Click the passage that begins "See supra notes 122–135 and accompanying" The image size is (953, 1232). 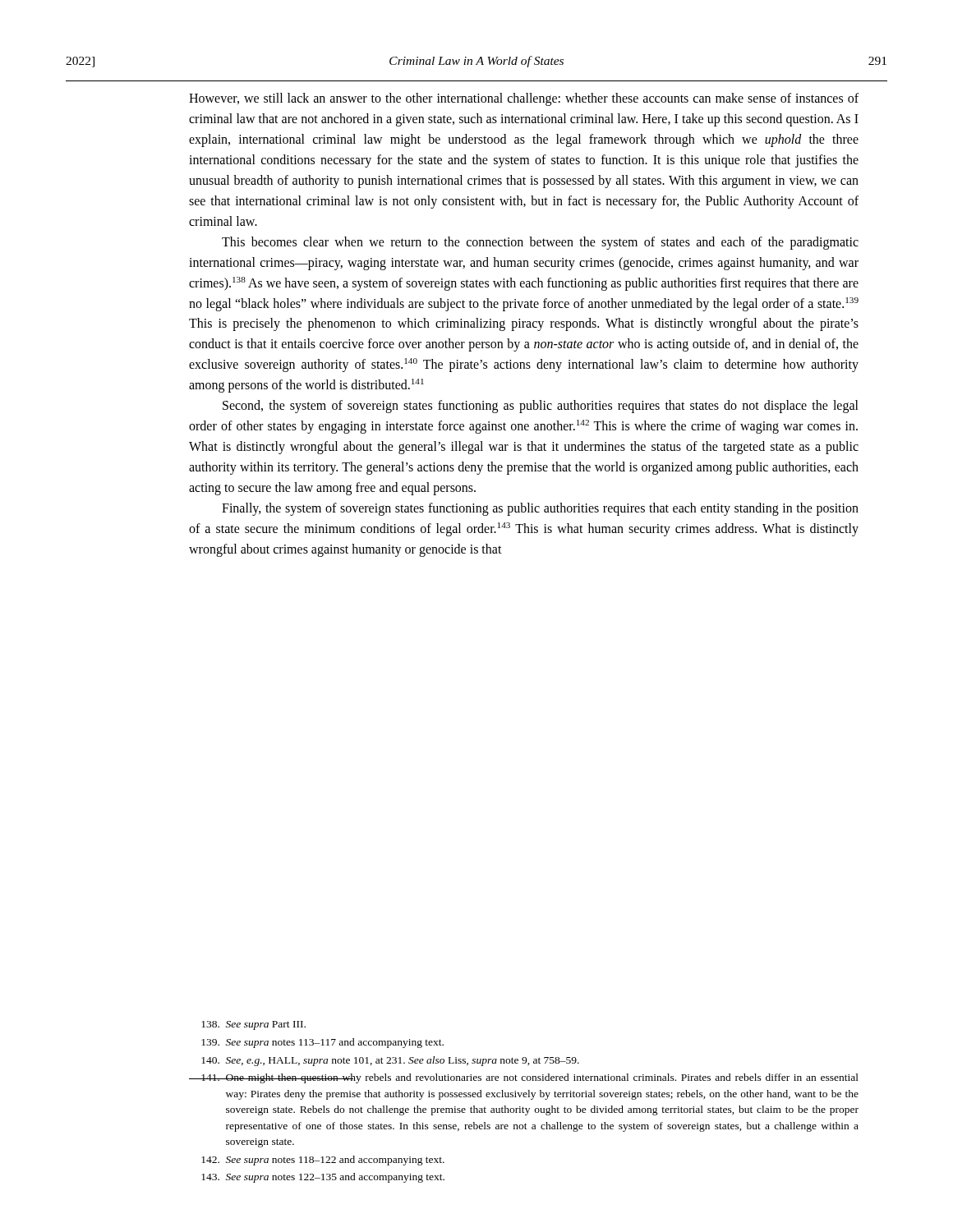(x=323, y=1178)
